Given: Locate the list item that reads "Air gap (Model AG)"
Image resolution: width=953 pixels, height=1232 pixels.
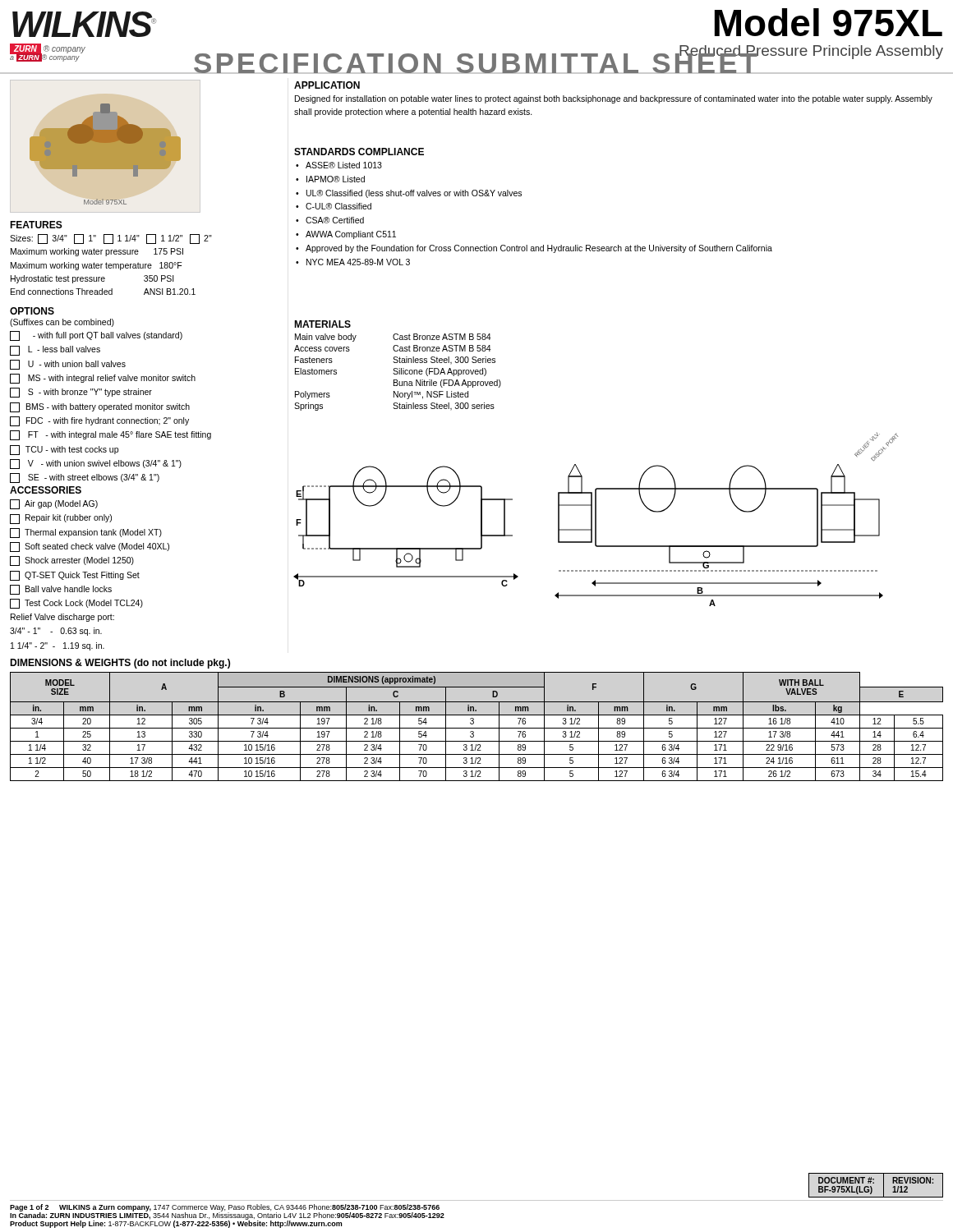Looking at the screenshot, I should tap(54, 504).
